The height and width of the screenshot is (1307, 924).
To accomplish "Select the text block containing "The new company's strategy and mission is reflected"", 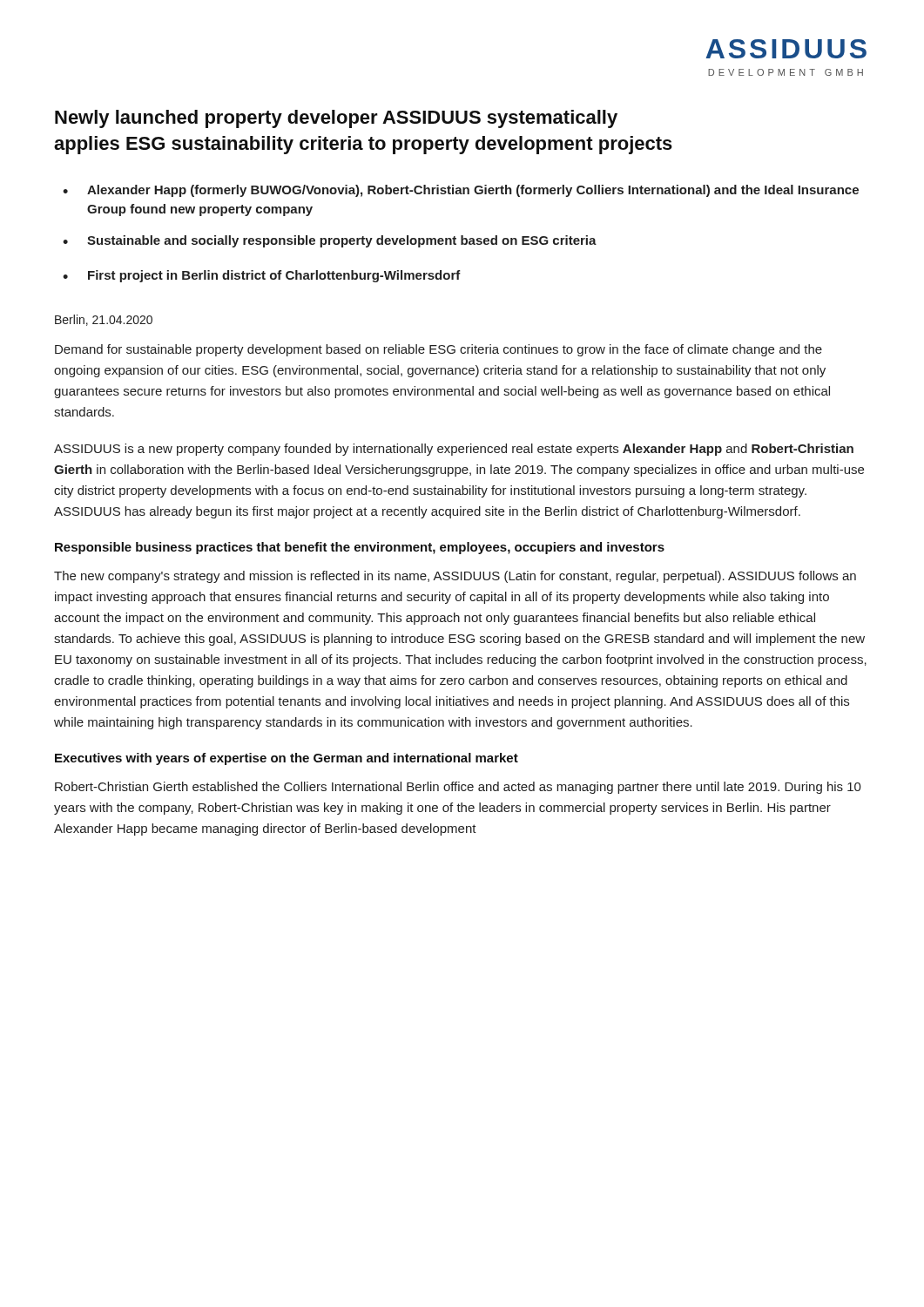I will tap(460, 649).
